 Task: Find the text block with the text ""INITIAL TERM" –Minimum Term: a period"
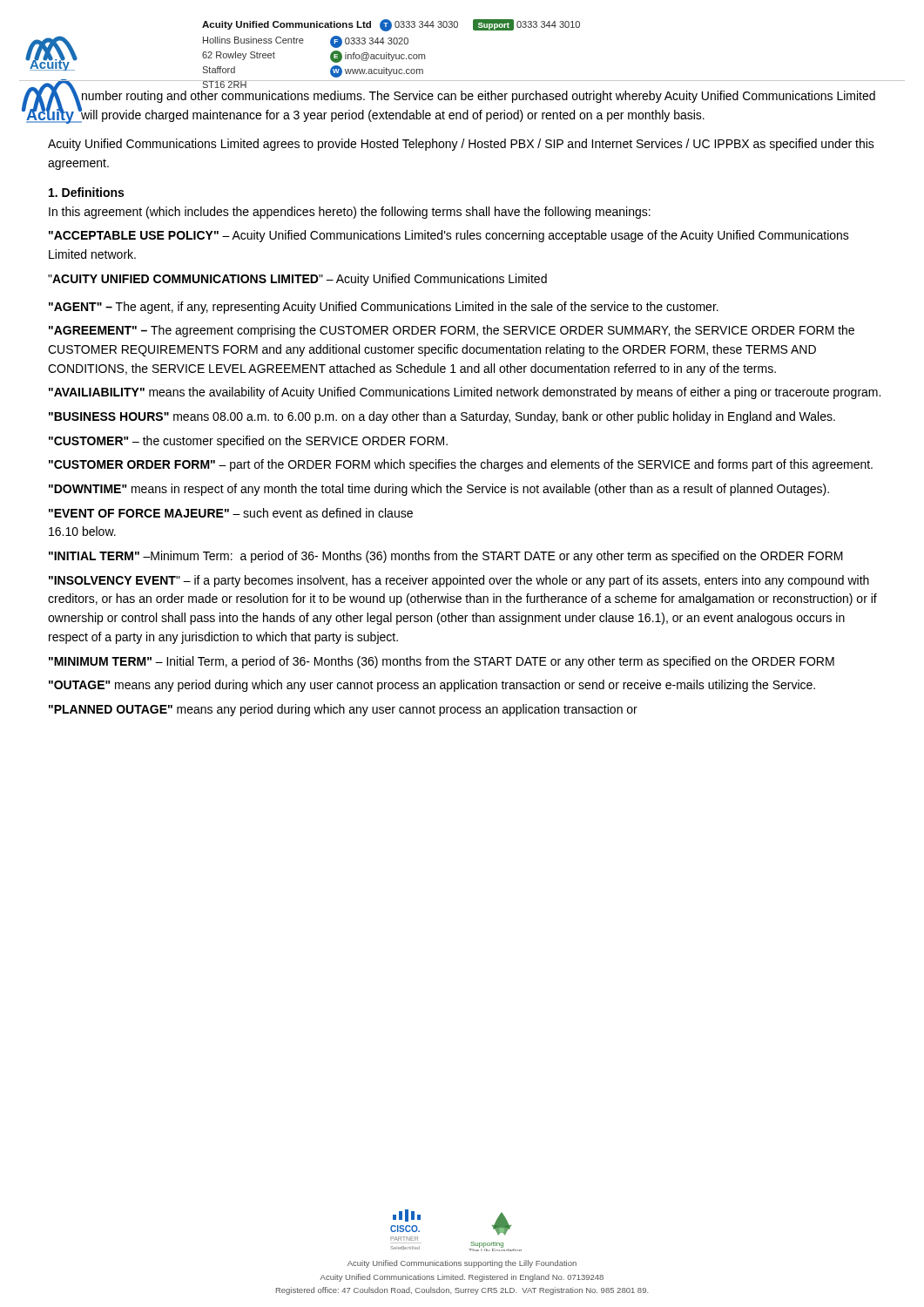pos(446,556)
